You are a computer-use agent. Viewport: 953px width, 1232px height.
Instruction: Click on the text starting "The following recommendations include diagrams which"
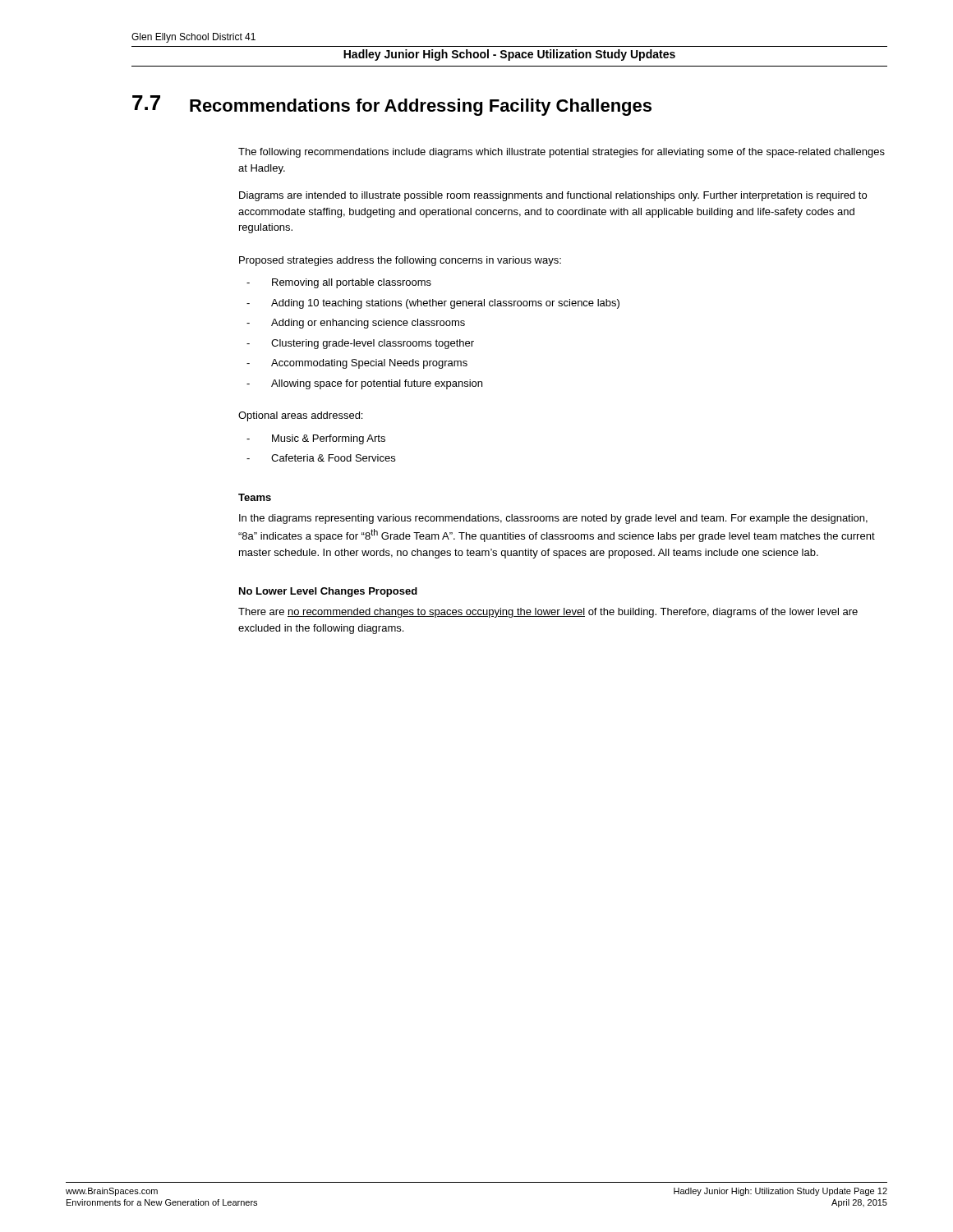pos(562,160)
